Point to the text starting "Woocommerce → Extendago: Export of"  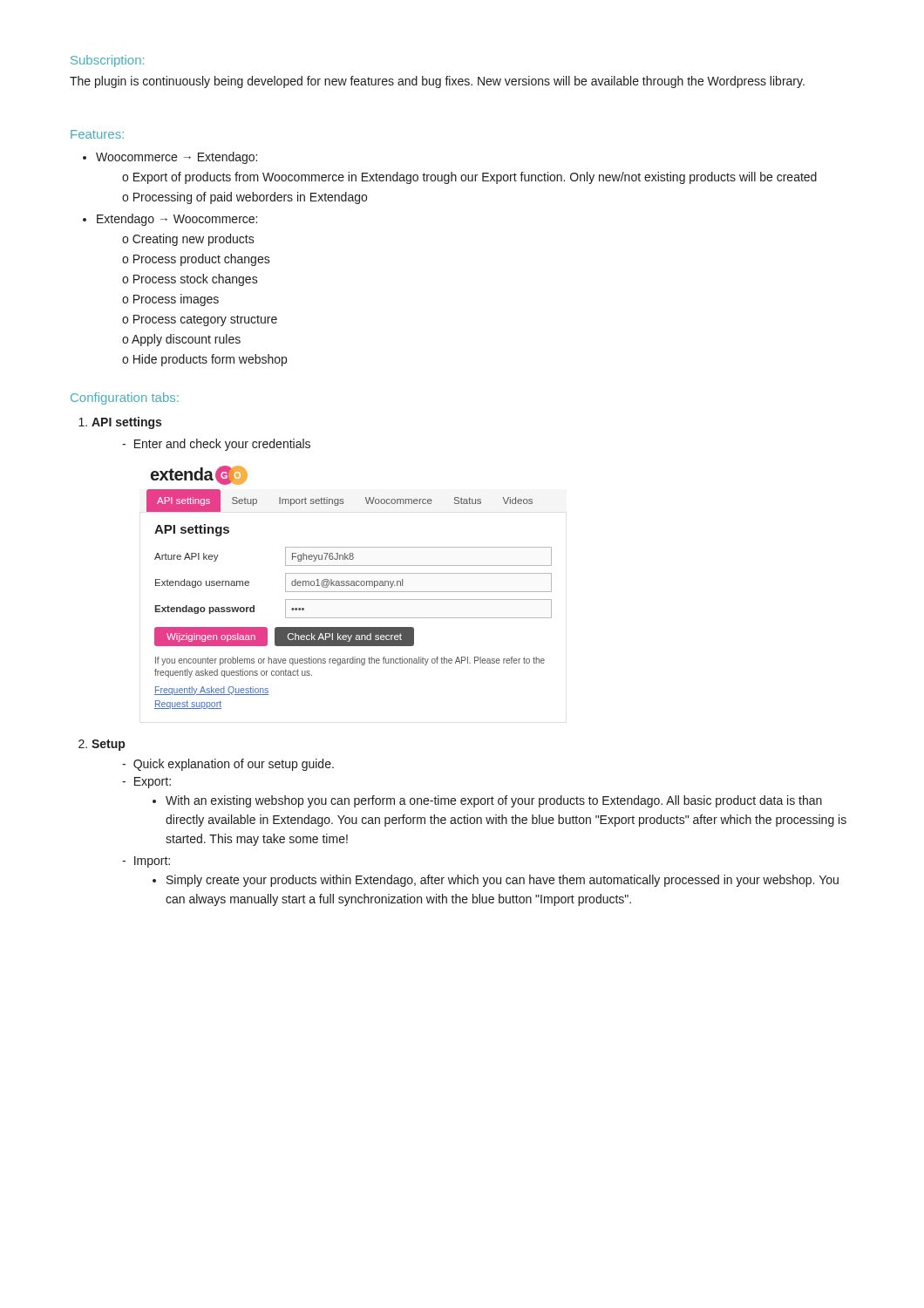coord(462,177)
